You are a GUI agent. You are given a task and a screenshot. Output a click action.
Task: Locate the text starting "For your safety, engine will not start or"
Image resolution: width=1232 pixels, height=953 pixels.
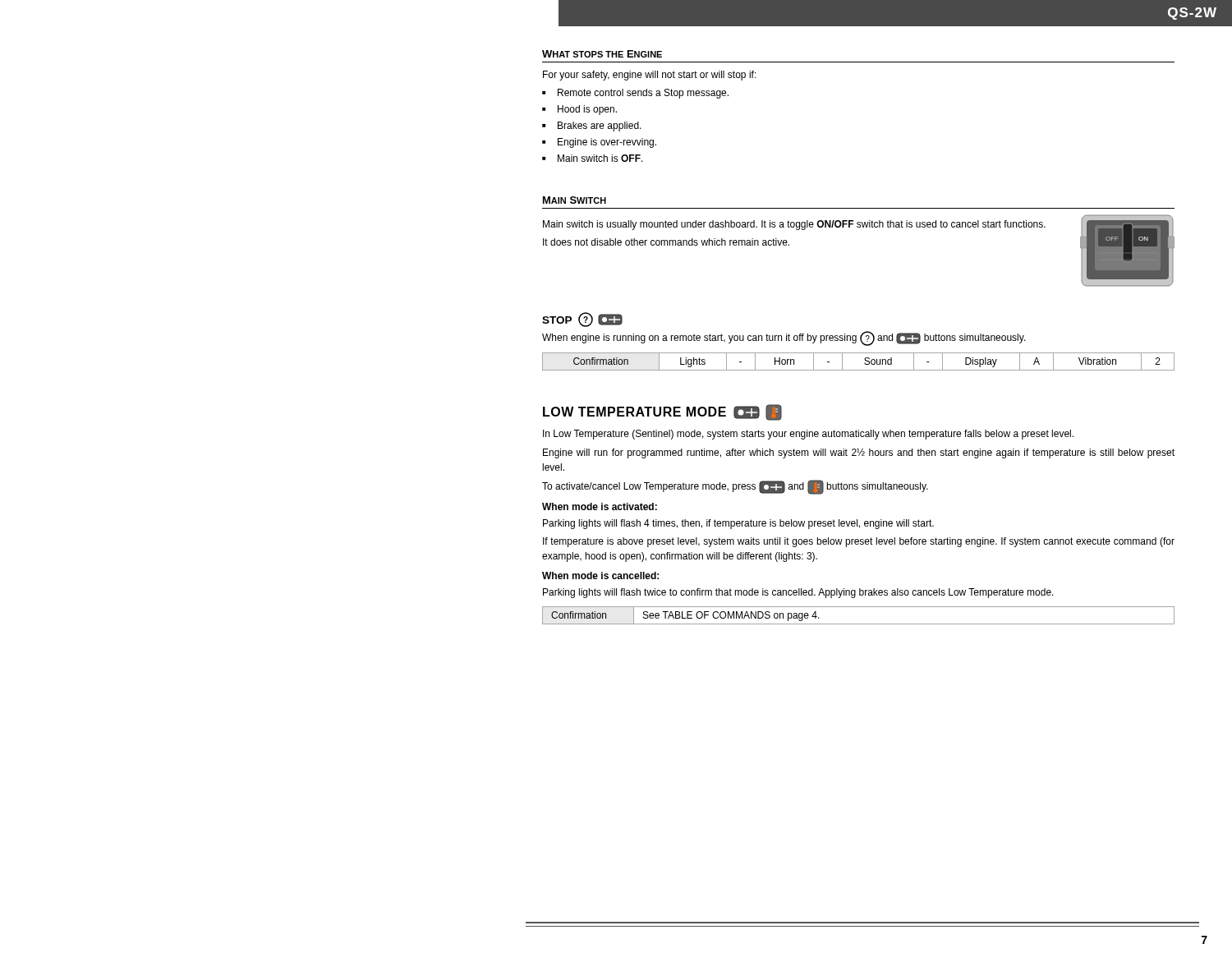pos(649,75)
